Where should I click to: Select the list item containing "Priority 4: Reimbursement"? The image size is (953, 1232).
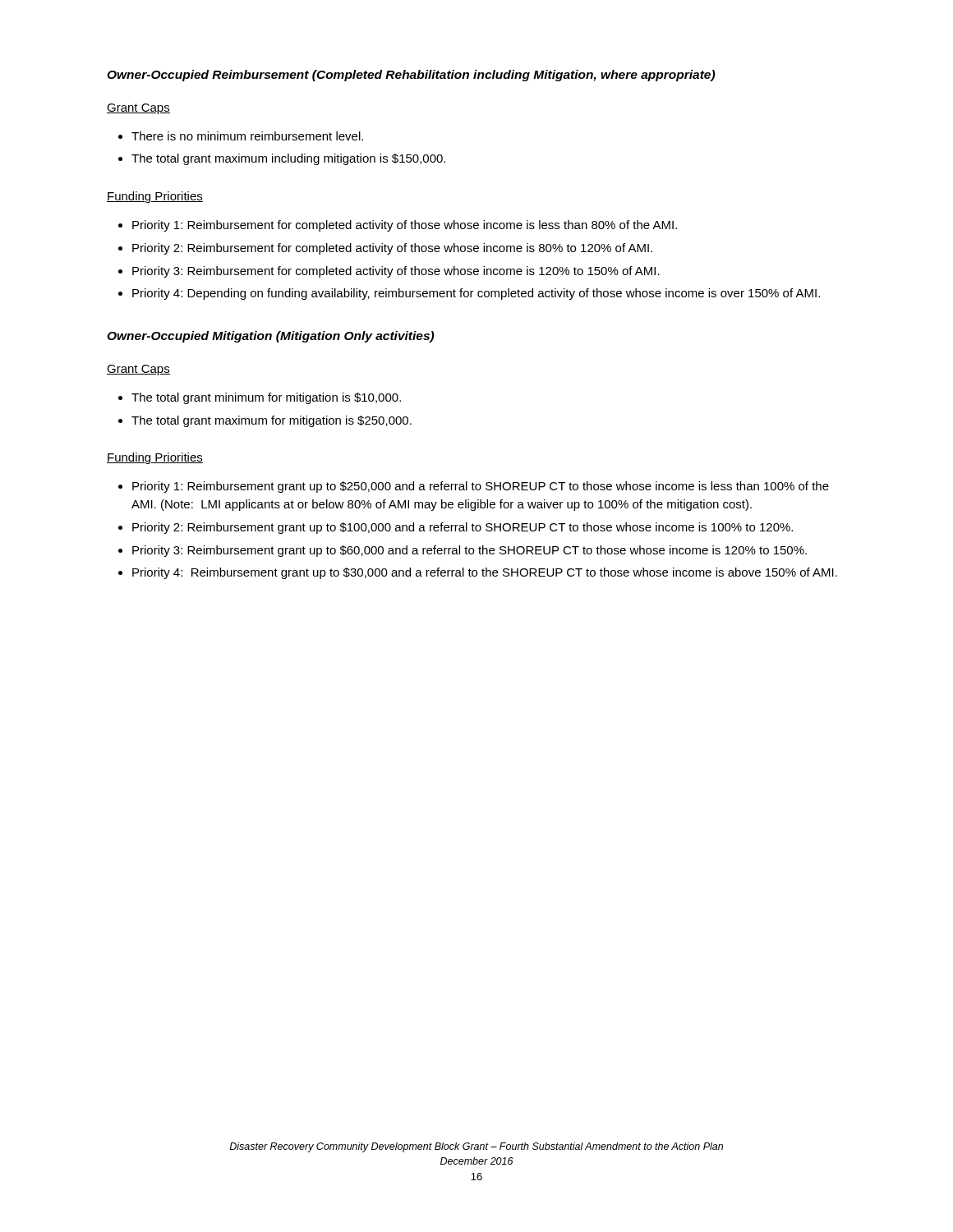point(476,573)
